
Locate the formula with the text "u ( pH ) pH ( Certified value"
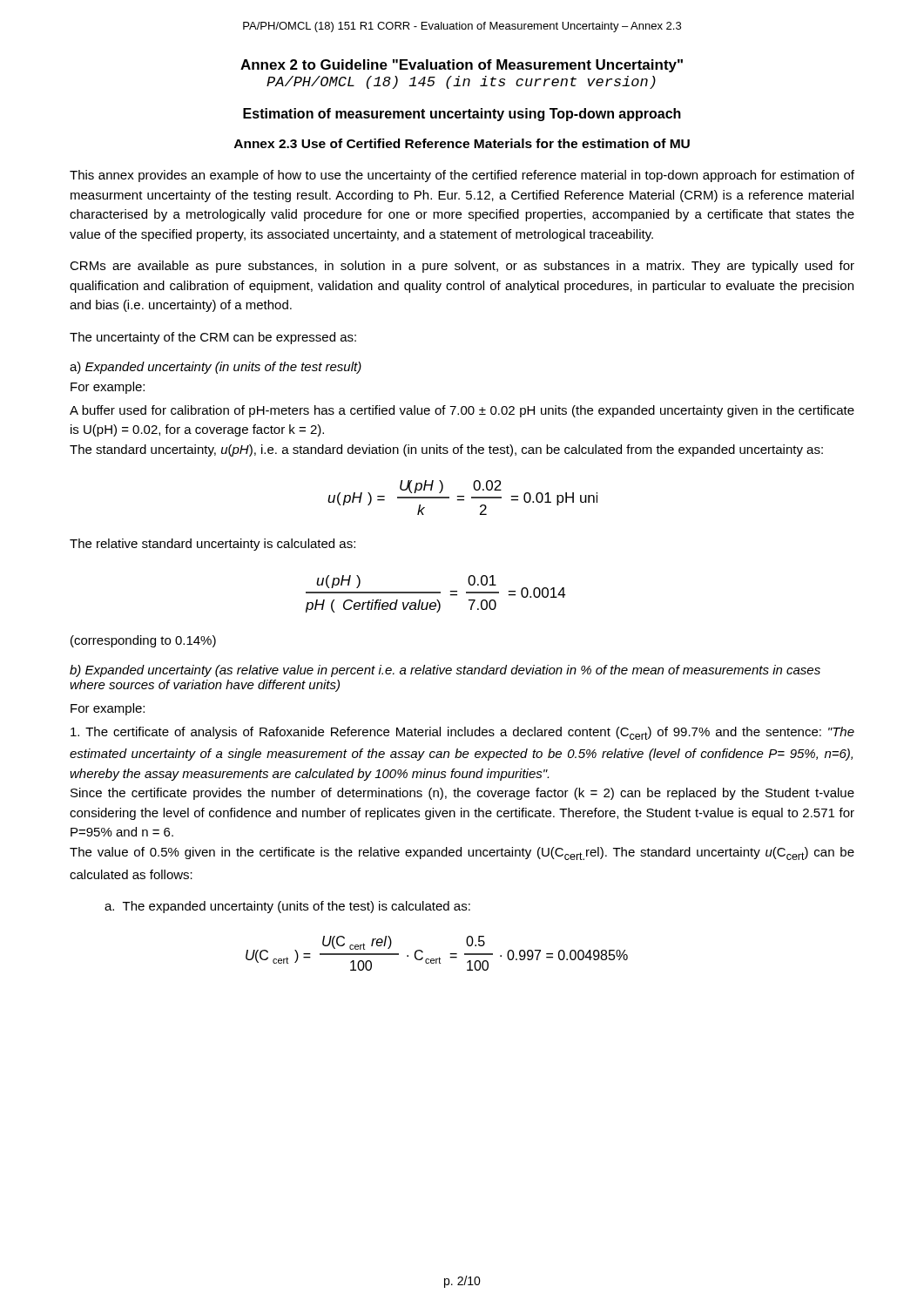(x=462, y=592)
